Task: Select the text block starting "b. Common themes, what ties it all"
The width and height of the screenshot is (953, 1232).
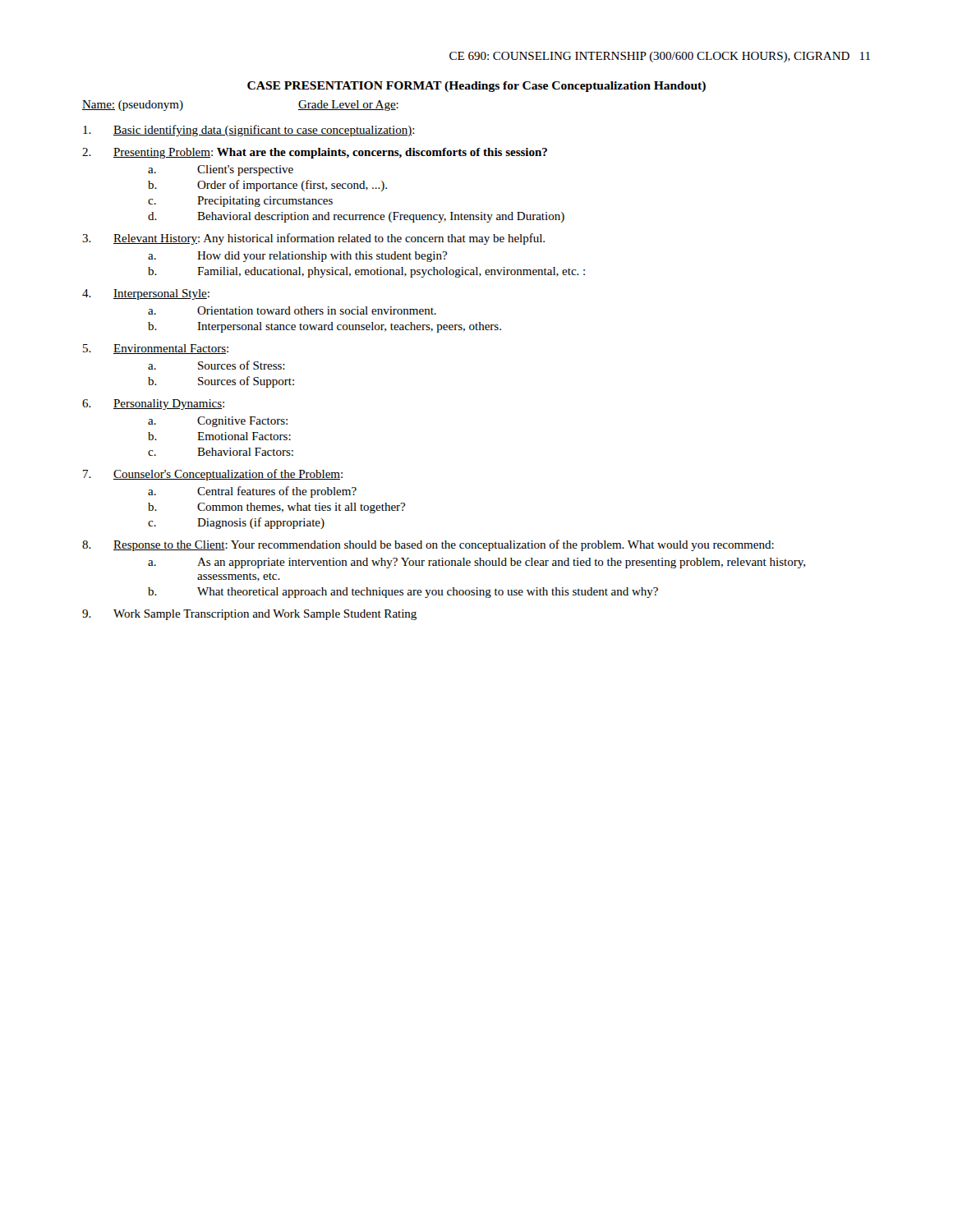Action: click(x=276, y=508)
